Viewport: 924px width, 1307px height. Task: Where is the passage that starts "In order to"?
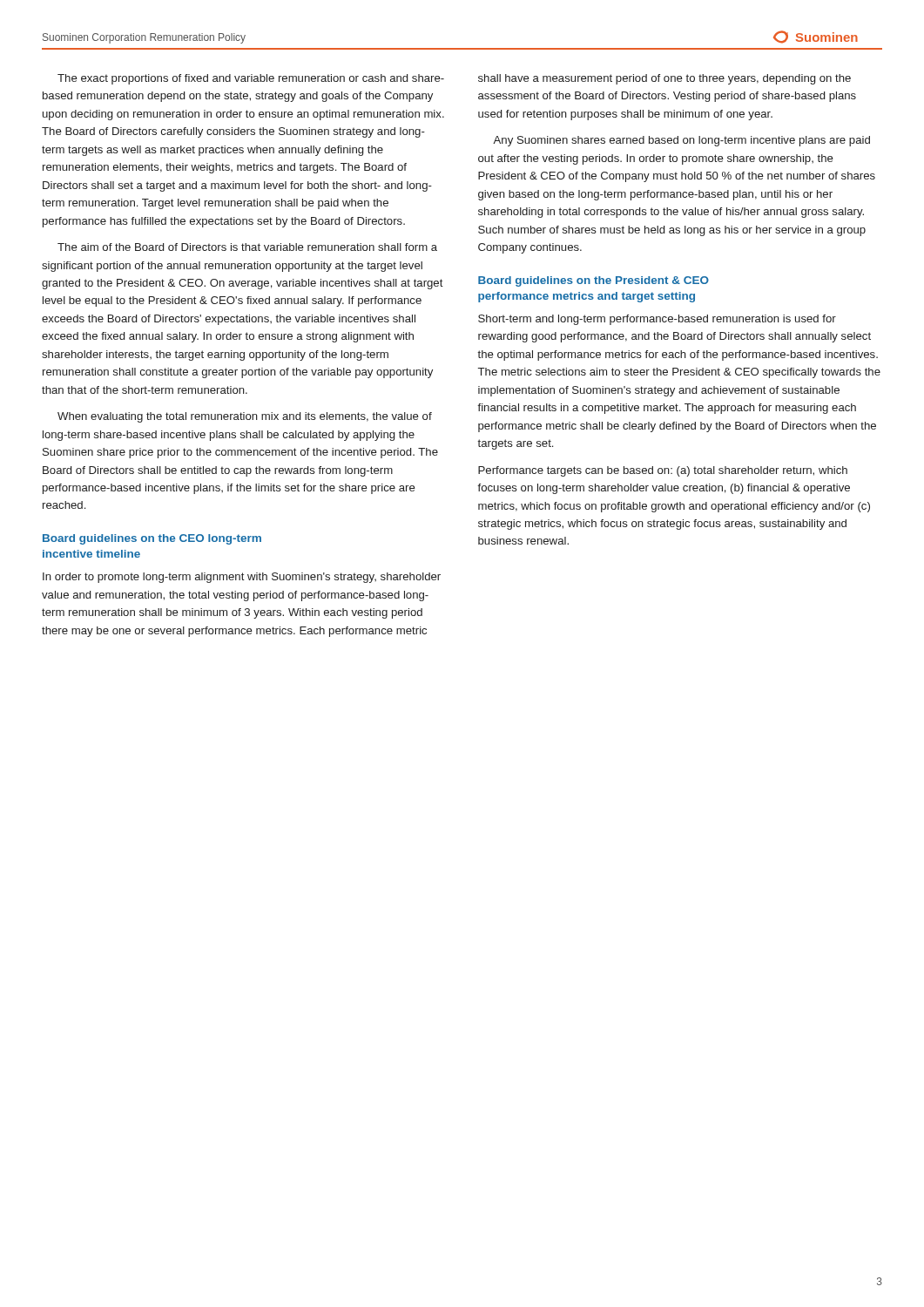[x=244, y=604]
